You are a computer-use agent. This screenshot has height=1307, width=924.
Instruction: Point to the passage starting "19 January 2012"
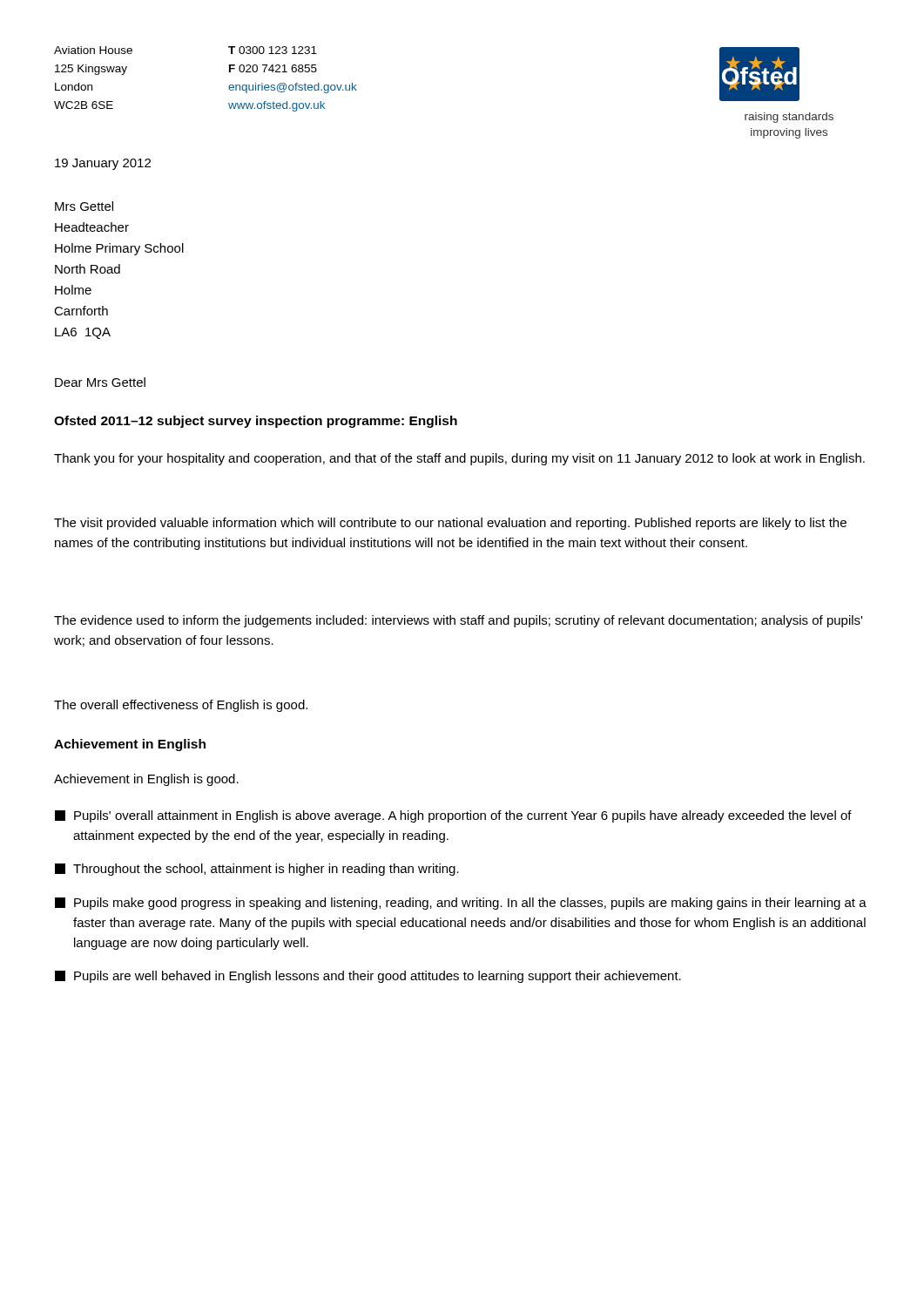(103, 163)
